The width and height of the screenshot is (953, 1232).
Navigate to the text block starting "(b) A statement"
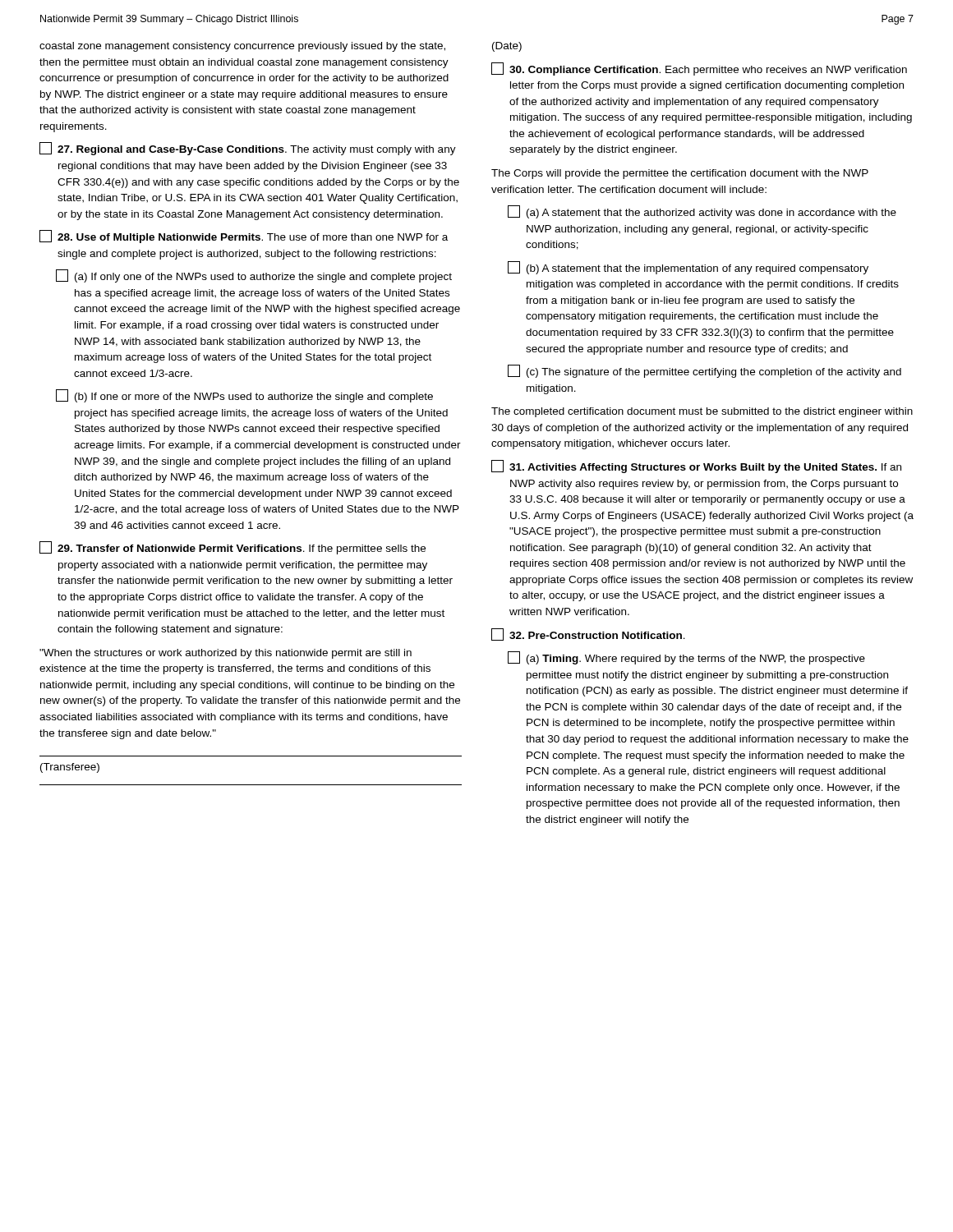pyautogui.click(x=711, y=308)
